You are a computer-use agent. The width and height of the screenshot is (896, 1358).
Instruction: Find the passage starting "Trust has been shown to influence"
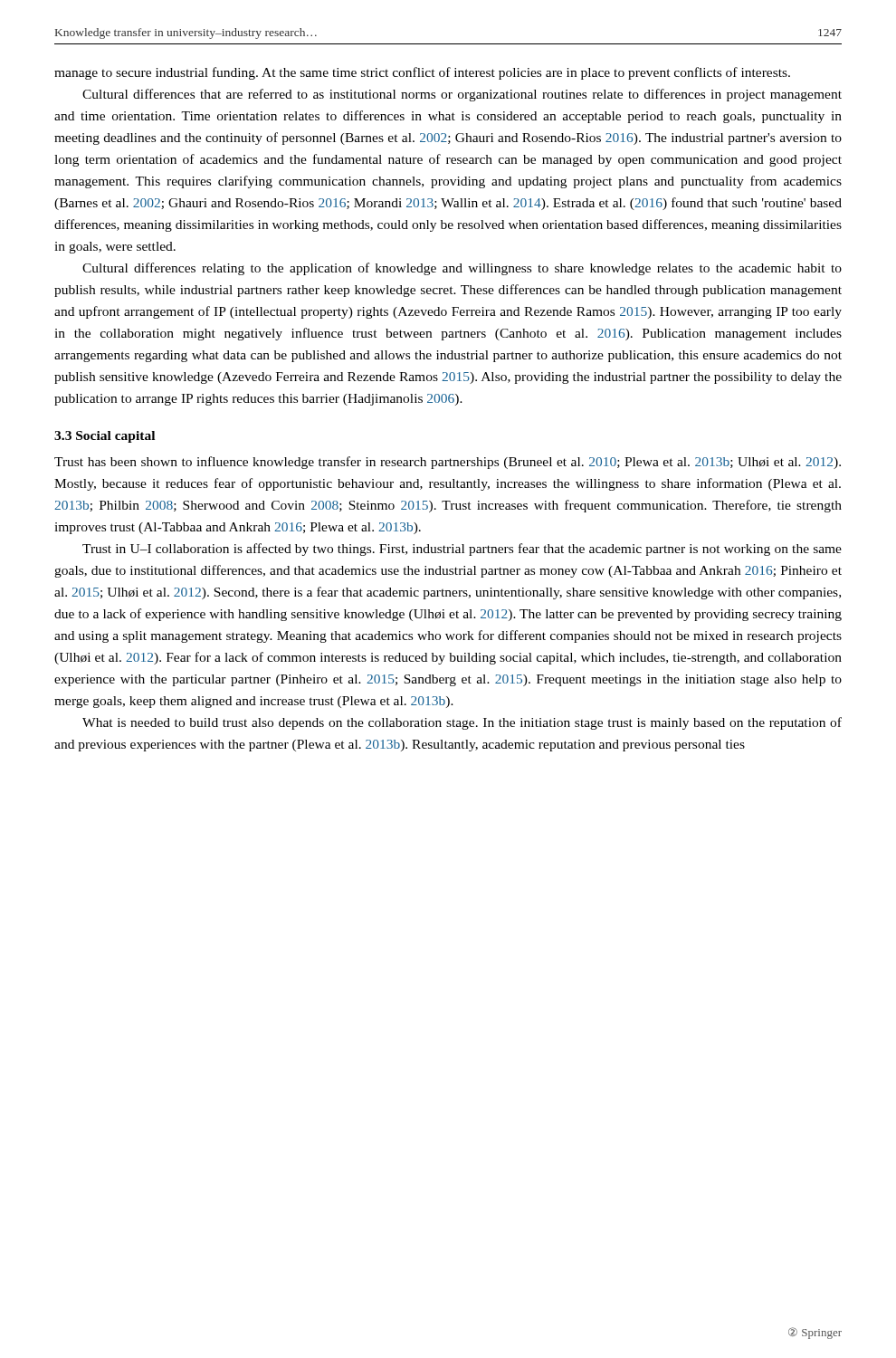point(448,603)
